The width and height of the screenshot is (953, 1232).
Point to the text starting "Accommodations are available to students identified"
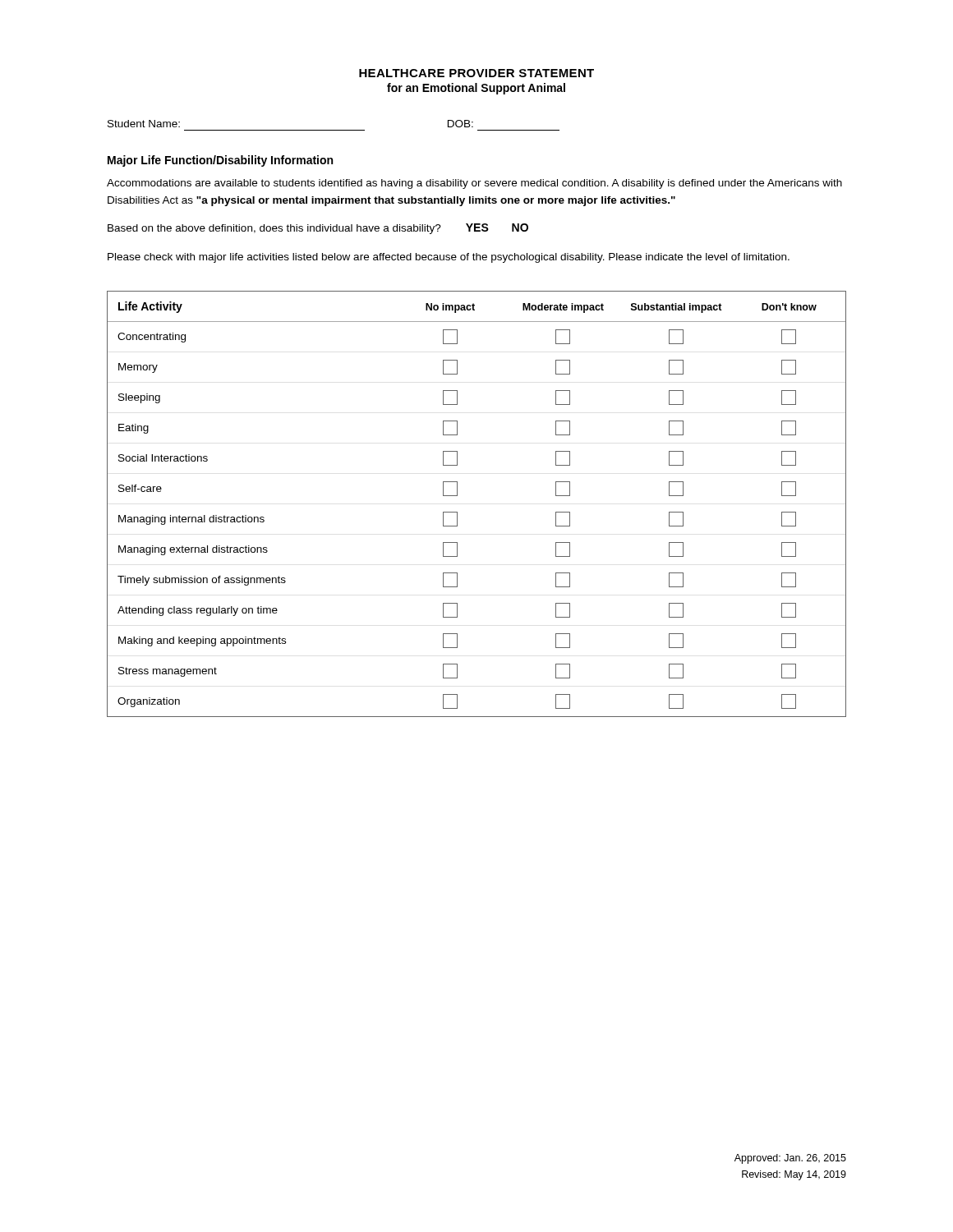click(x=475, y=191)
